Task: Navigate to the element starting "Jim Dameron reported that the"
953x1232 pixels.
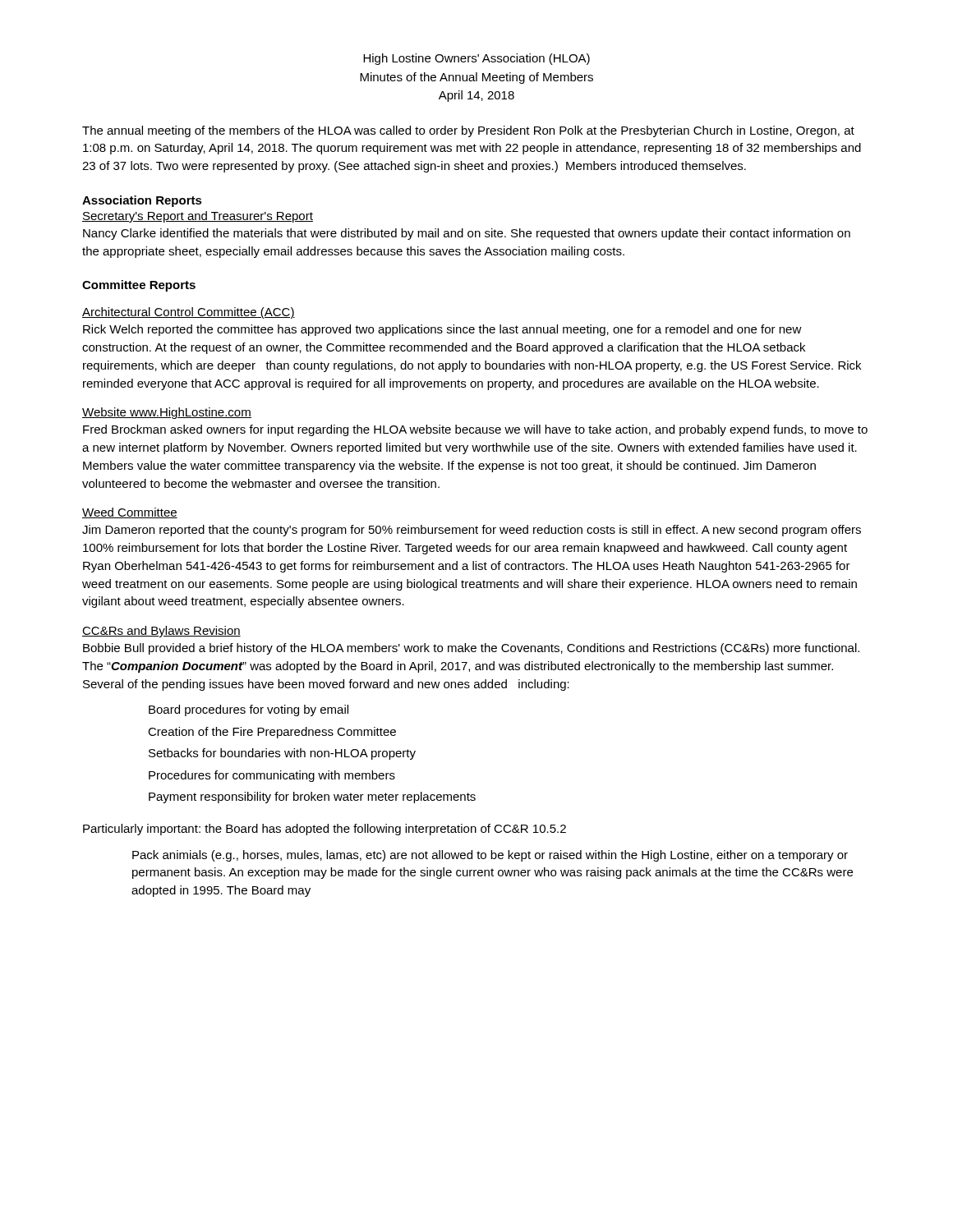Action: click(x=476, y=566)
